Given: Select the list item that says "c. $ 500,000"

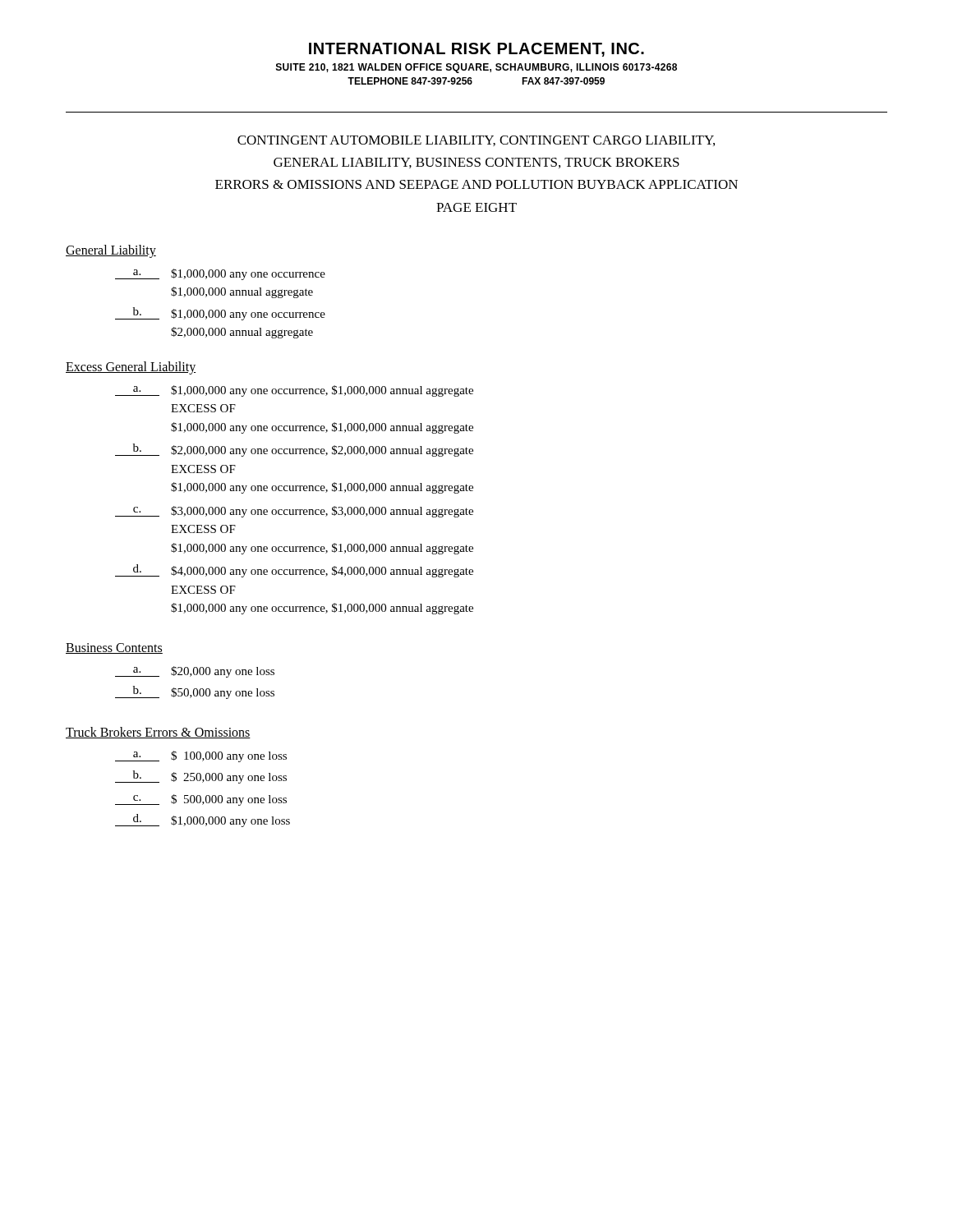Looking at the screenshot, I should click(201, 799).
